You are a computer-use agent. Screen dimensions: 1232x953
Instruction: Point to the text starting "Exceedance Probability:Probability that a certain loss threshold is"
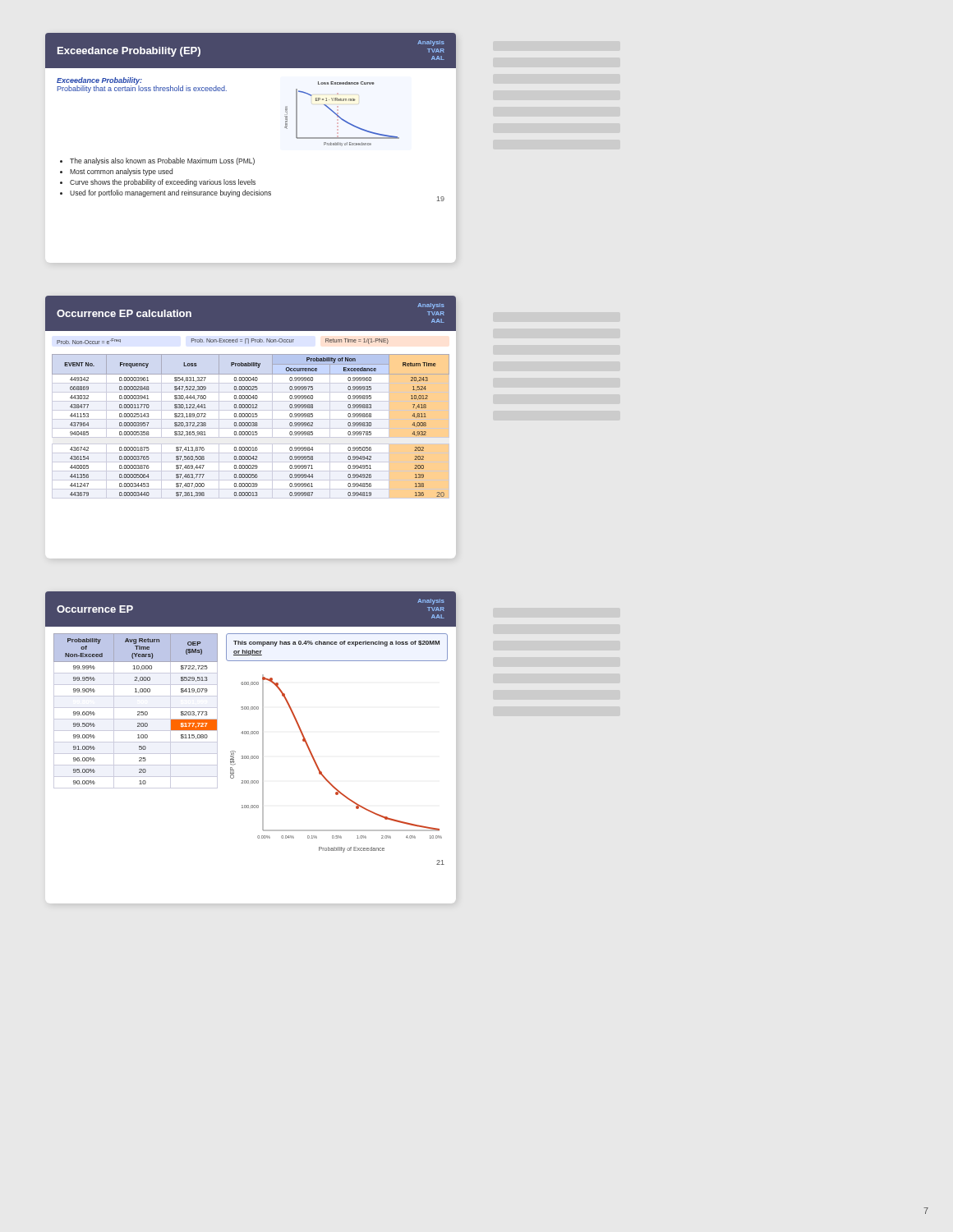click(142, 84)
